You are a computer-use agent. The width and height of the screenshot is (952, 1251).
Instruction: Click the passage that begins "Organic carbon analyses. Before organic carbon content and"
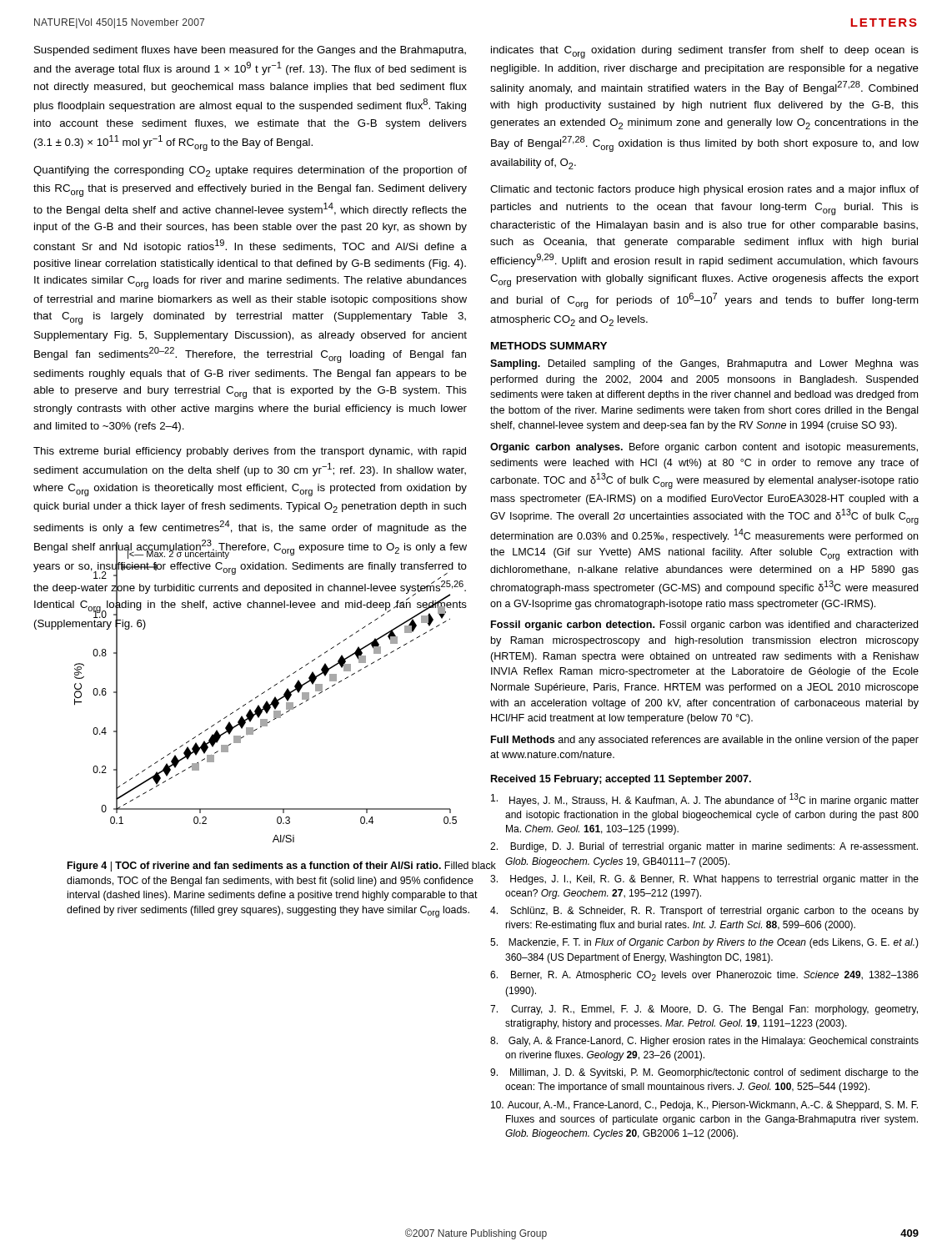[x=704, y=526]
